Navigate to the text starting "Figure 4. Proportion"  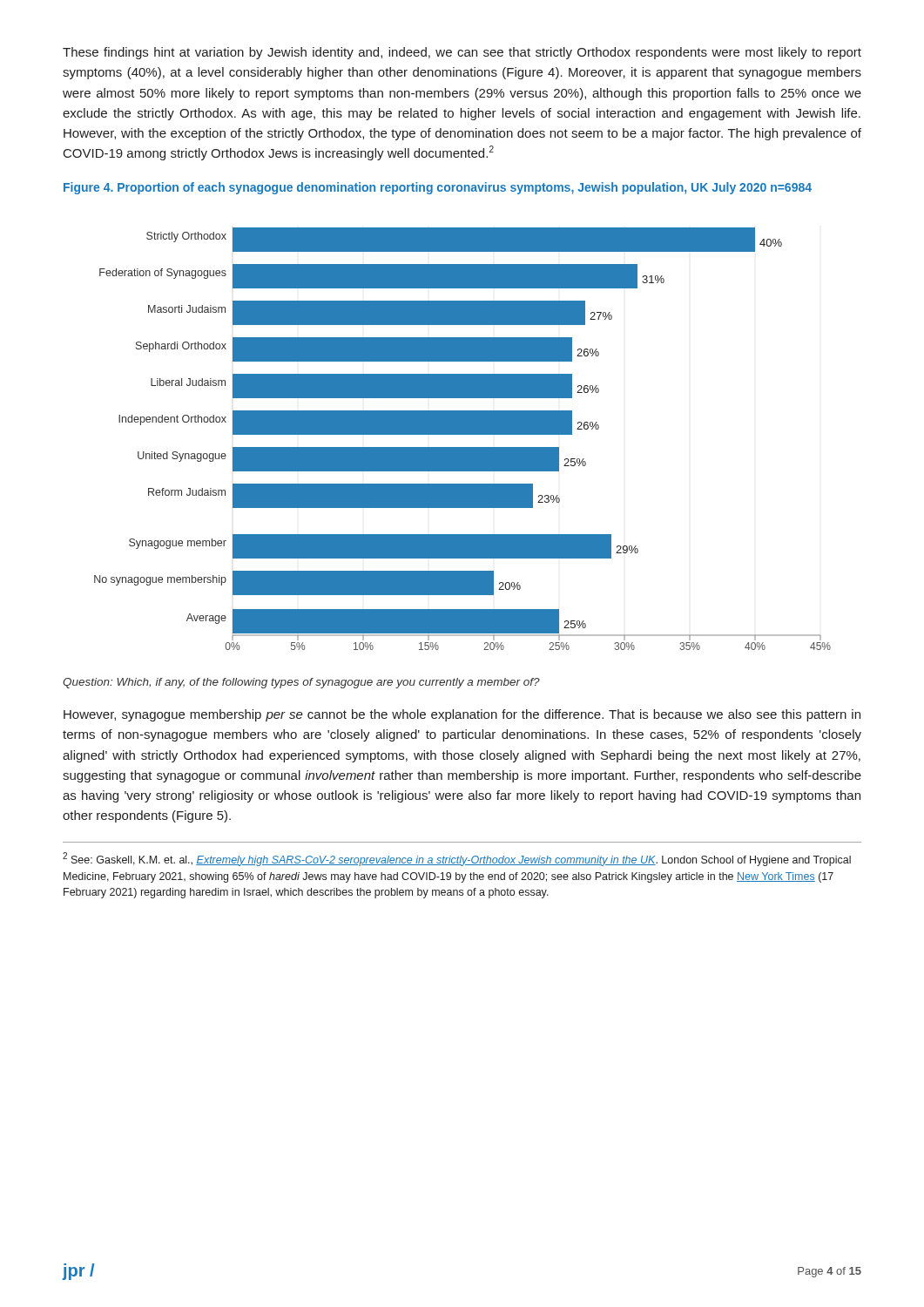437,187
